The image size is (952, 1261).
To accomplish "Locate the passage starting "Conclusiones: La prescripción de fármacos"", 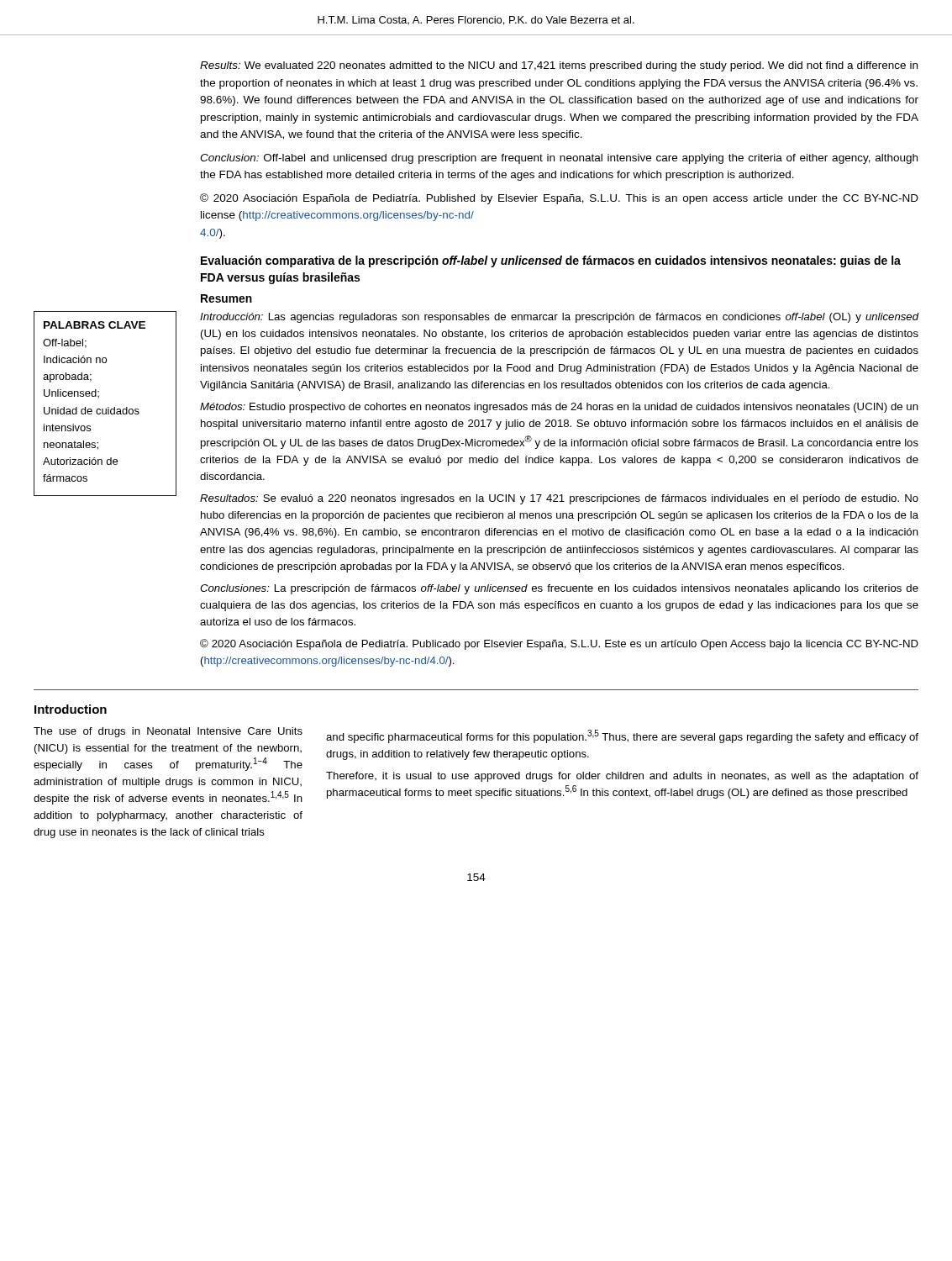I will (x=559, y=605).
